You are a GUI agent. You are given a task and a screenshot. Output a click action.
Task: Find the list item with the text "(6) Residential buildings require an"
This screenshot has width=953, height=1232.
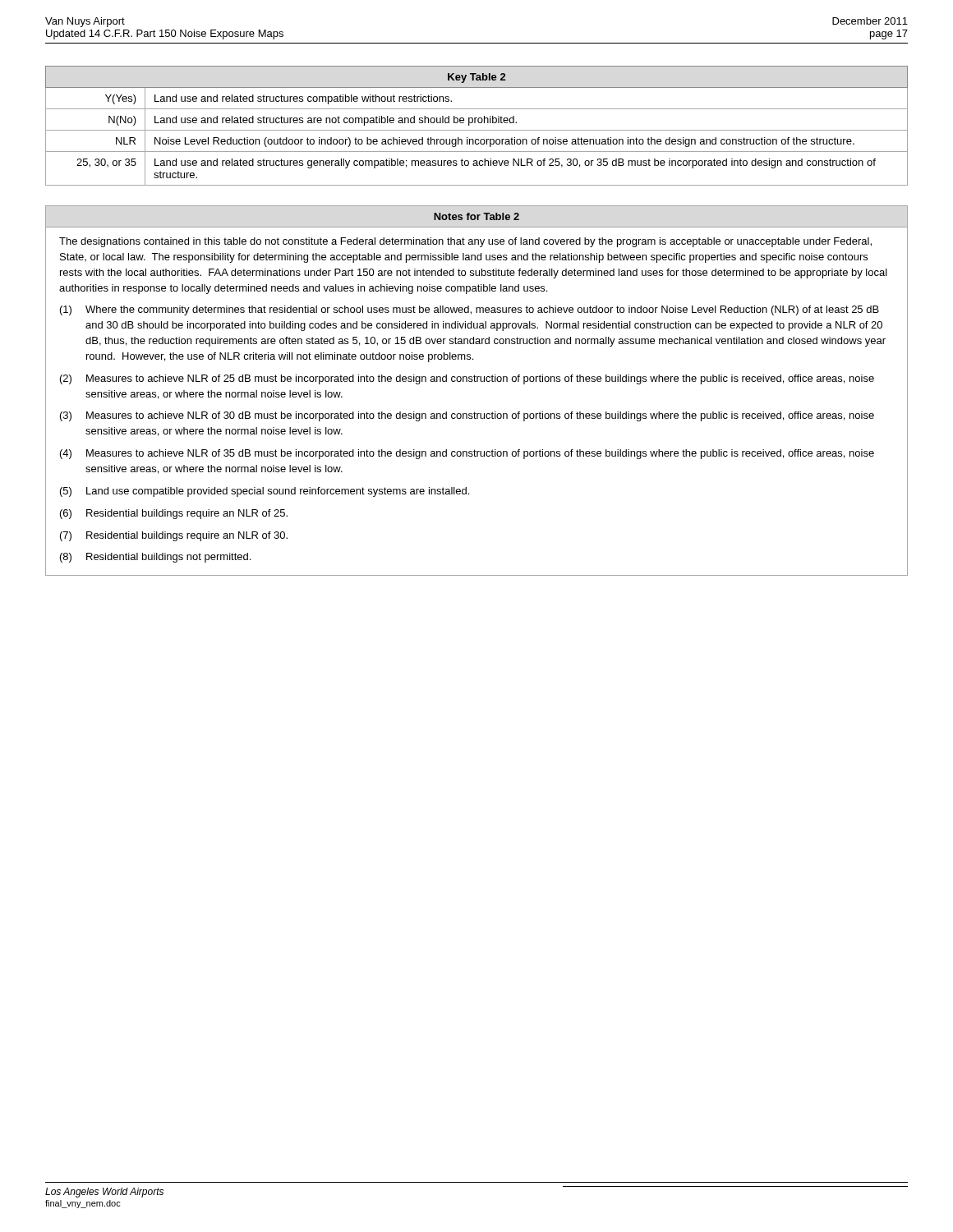point(174,514)
